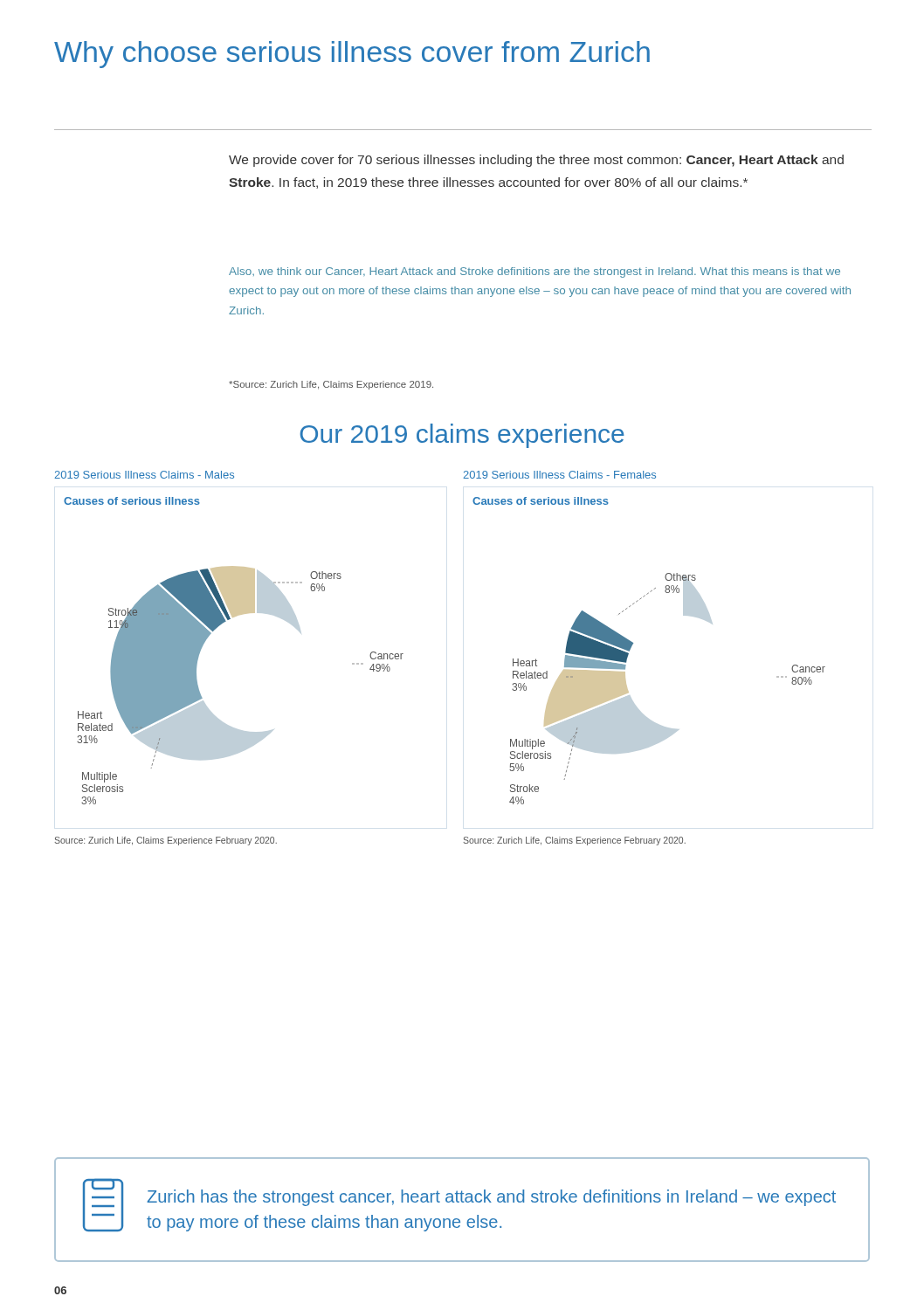Viewport: 924px width, 1310px height.
Task: Find the text block containing "We provide cover for"
Action: [541, 171]
